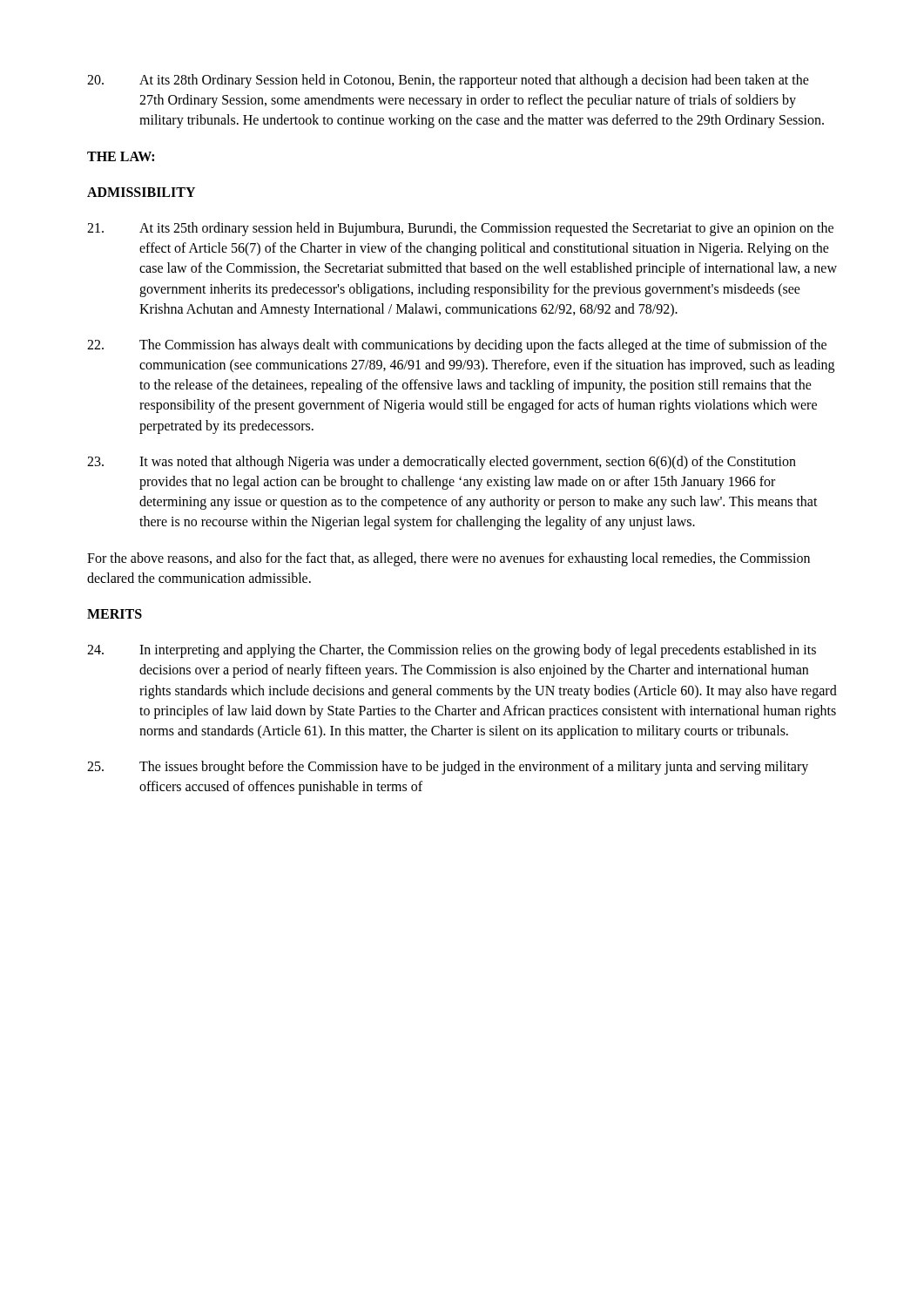Point to the passage starting "At its 28th Ordinary"
924x1307 pixels.
coord(462,100)
